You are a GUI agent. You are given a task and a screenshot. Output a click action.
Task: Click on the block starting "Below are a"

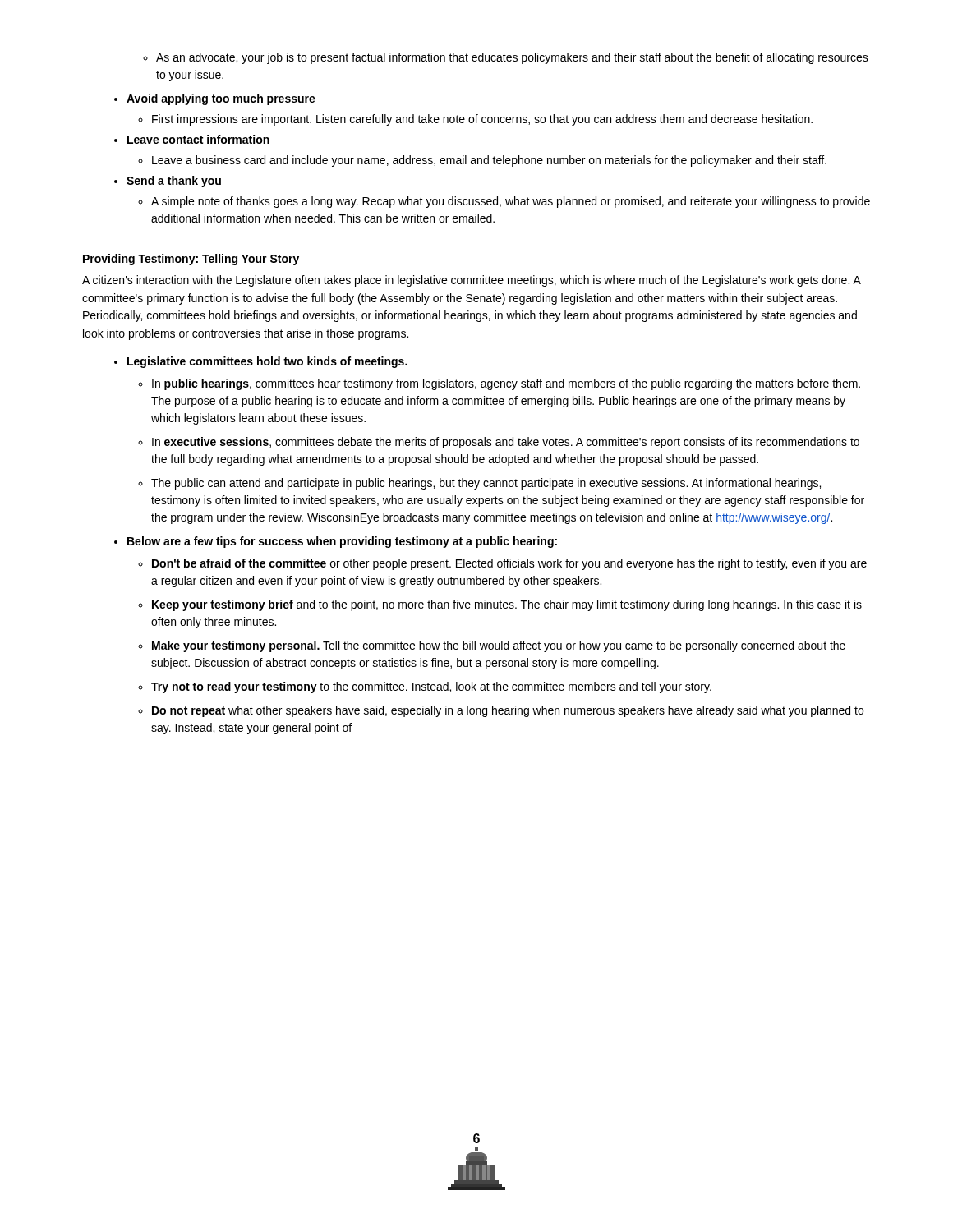coord(489,635)
